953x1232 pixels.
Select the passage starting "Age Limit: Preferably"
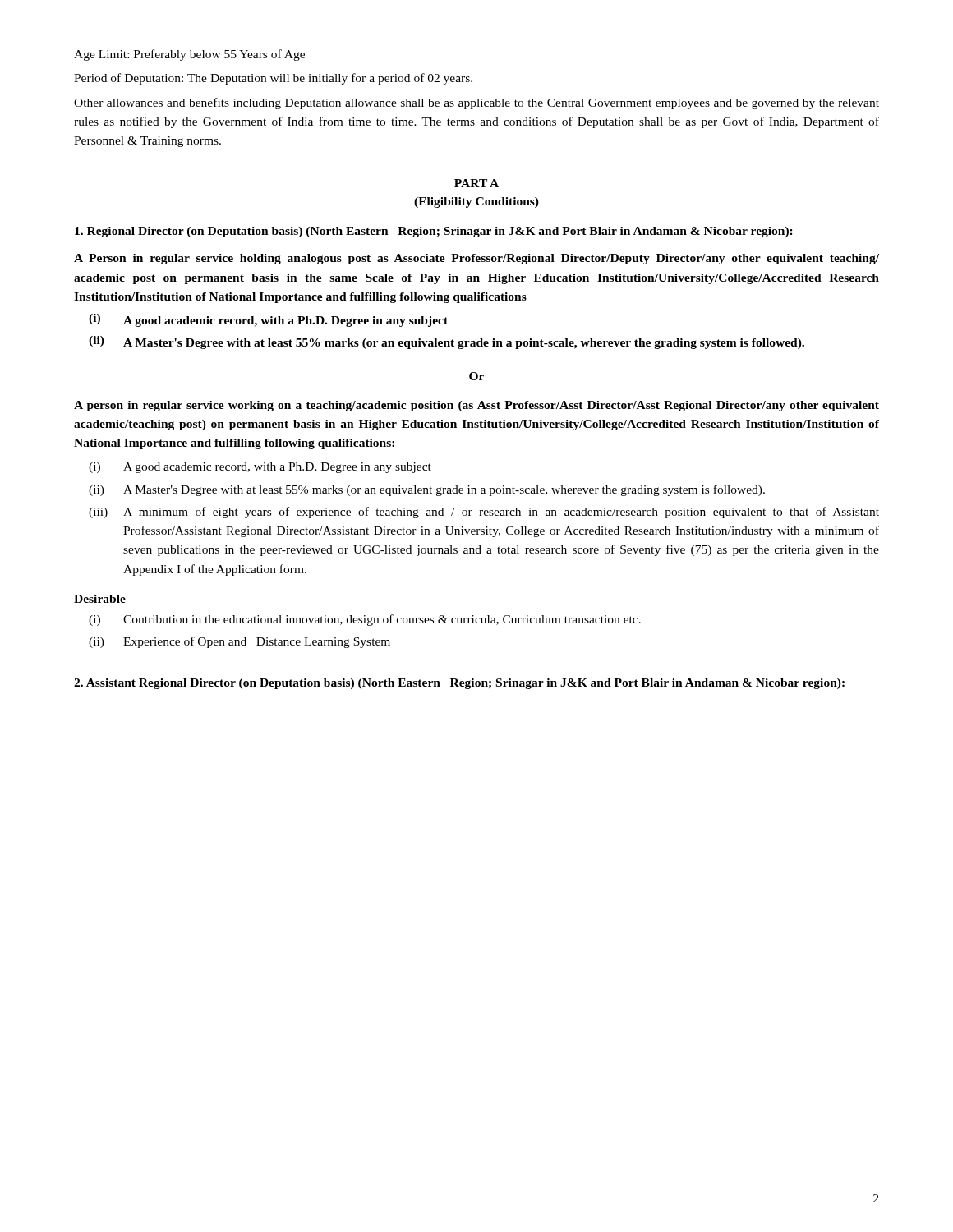tap(190, 54)
